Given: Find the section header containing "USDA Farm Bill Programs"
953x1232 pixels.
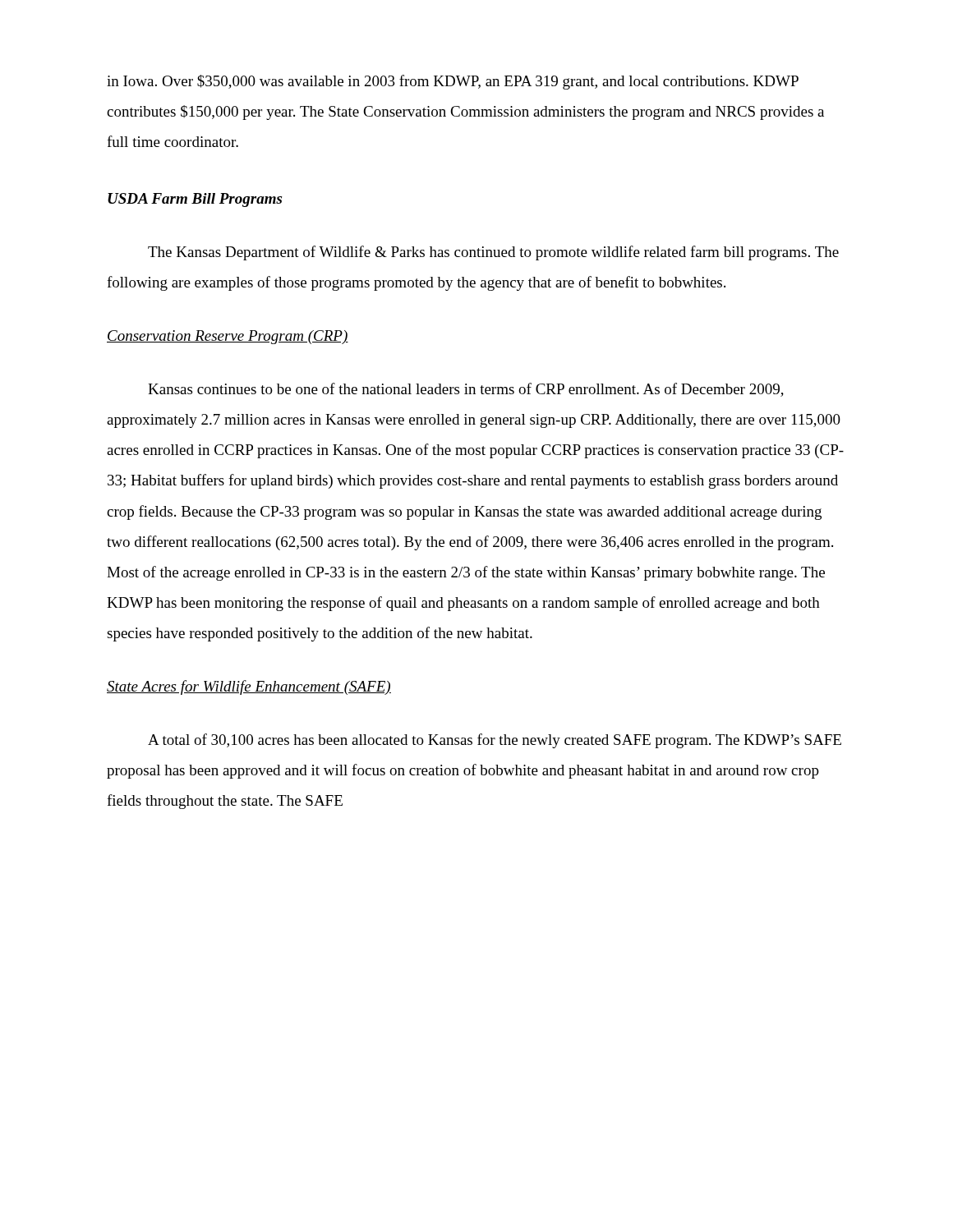Looking at the screenshot, I should pyautogui.click(x=195, y=198).
